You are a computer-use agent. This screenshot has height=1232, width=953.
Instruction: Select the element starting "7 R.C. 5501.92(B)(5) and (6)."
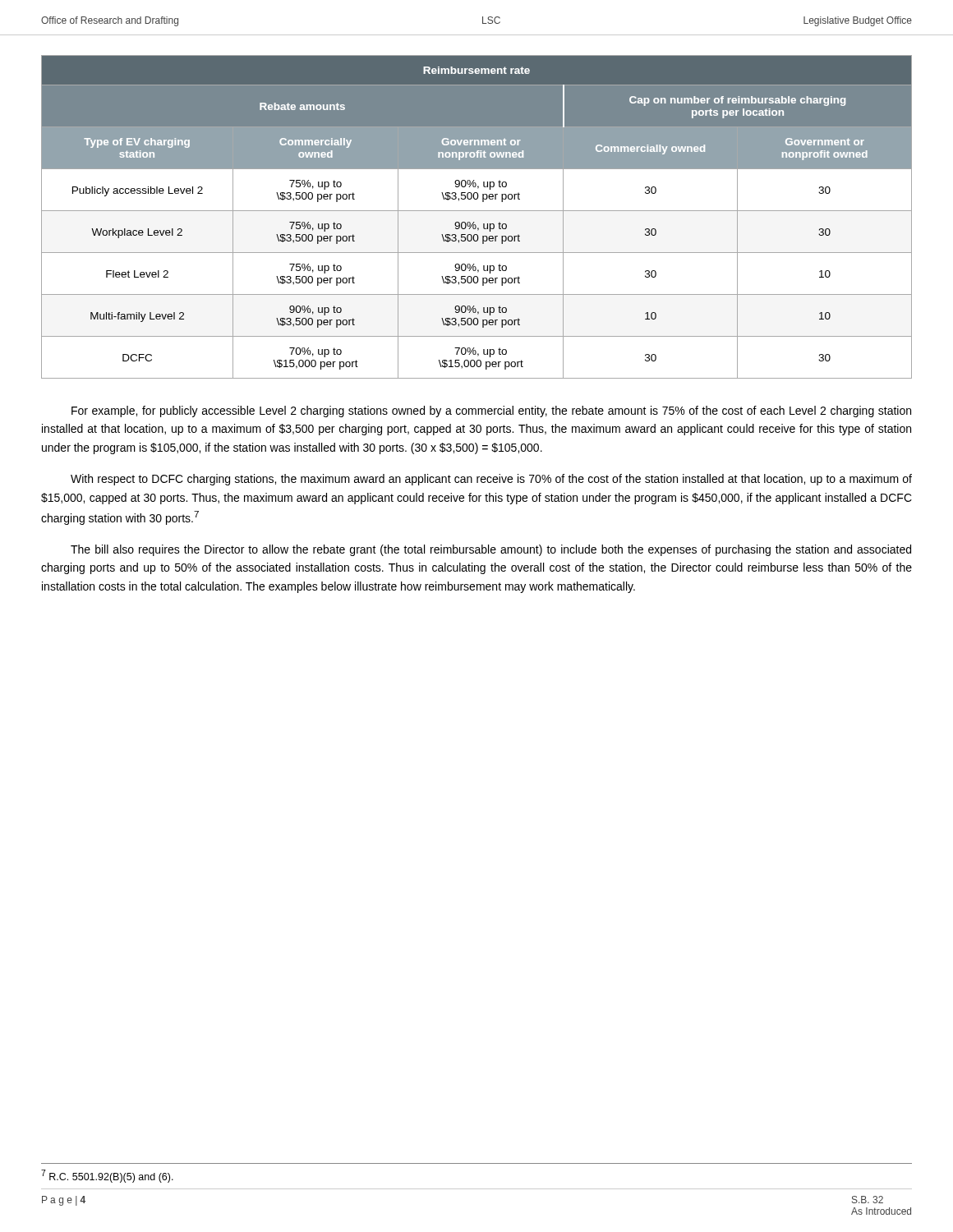107,1176
